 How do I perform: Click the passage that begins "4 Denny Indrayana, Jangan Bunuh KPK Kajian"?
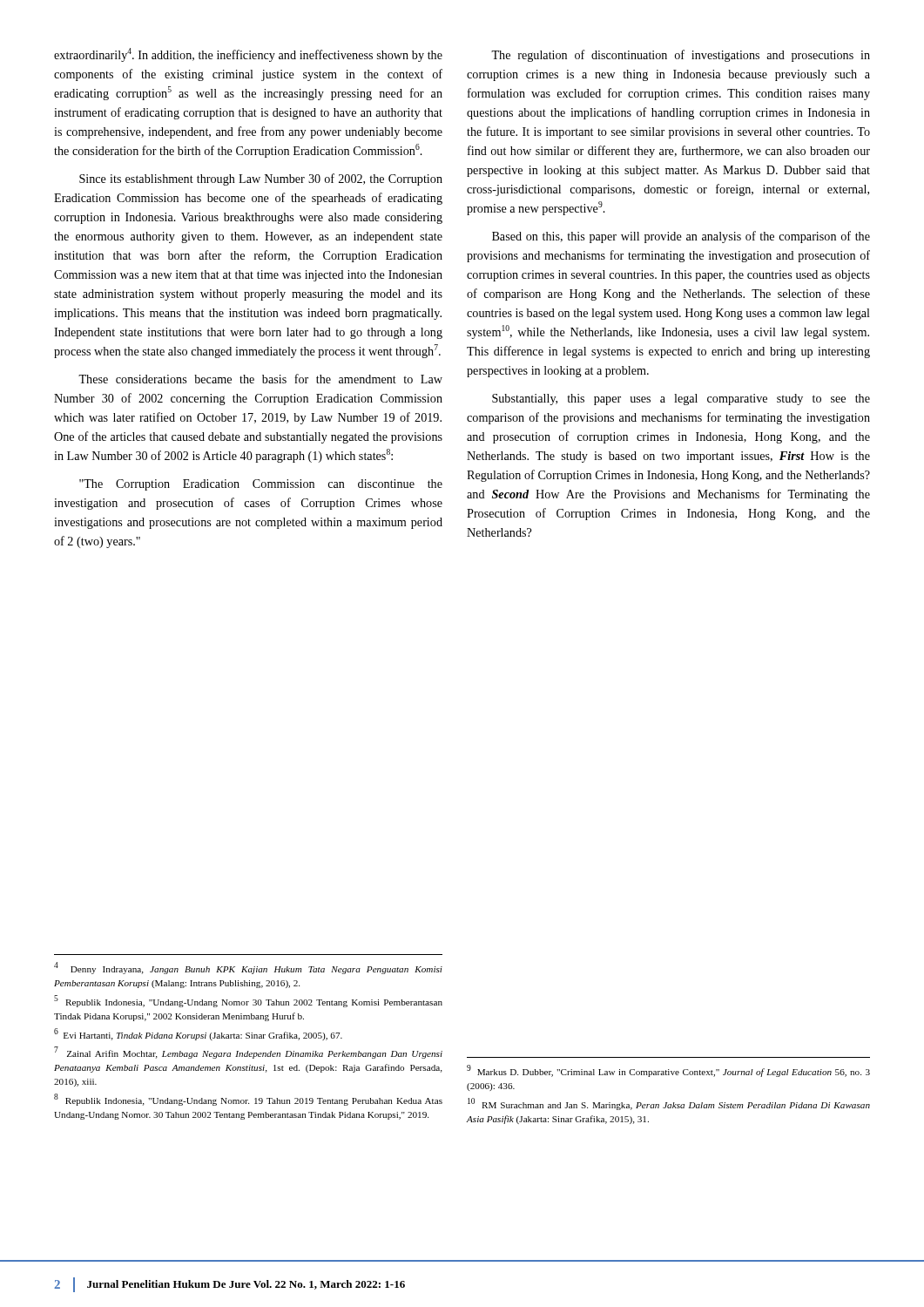coord(248,975)
